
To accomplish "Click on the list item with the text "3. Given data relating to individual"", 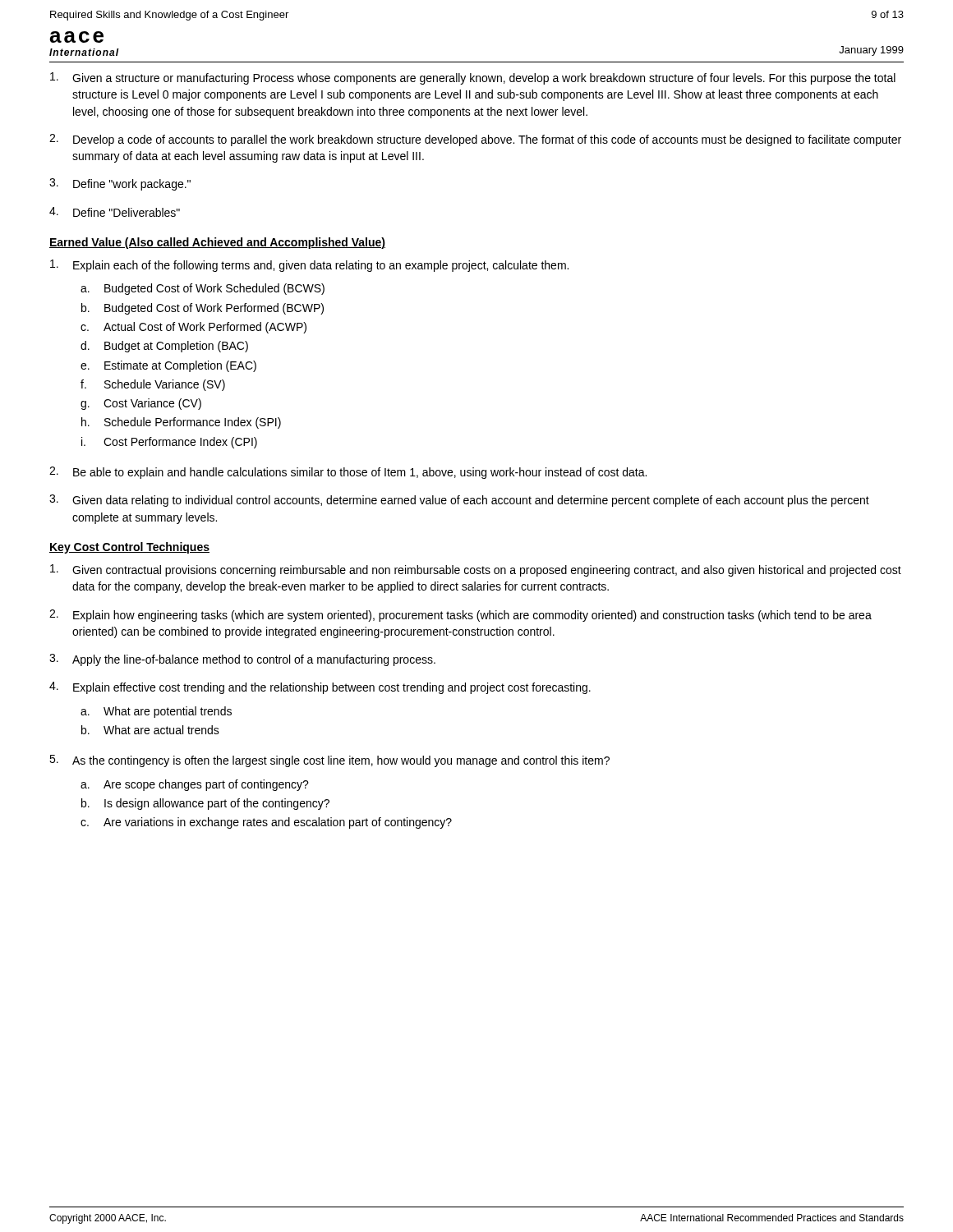I will (476, 509).
